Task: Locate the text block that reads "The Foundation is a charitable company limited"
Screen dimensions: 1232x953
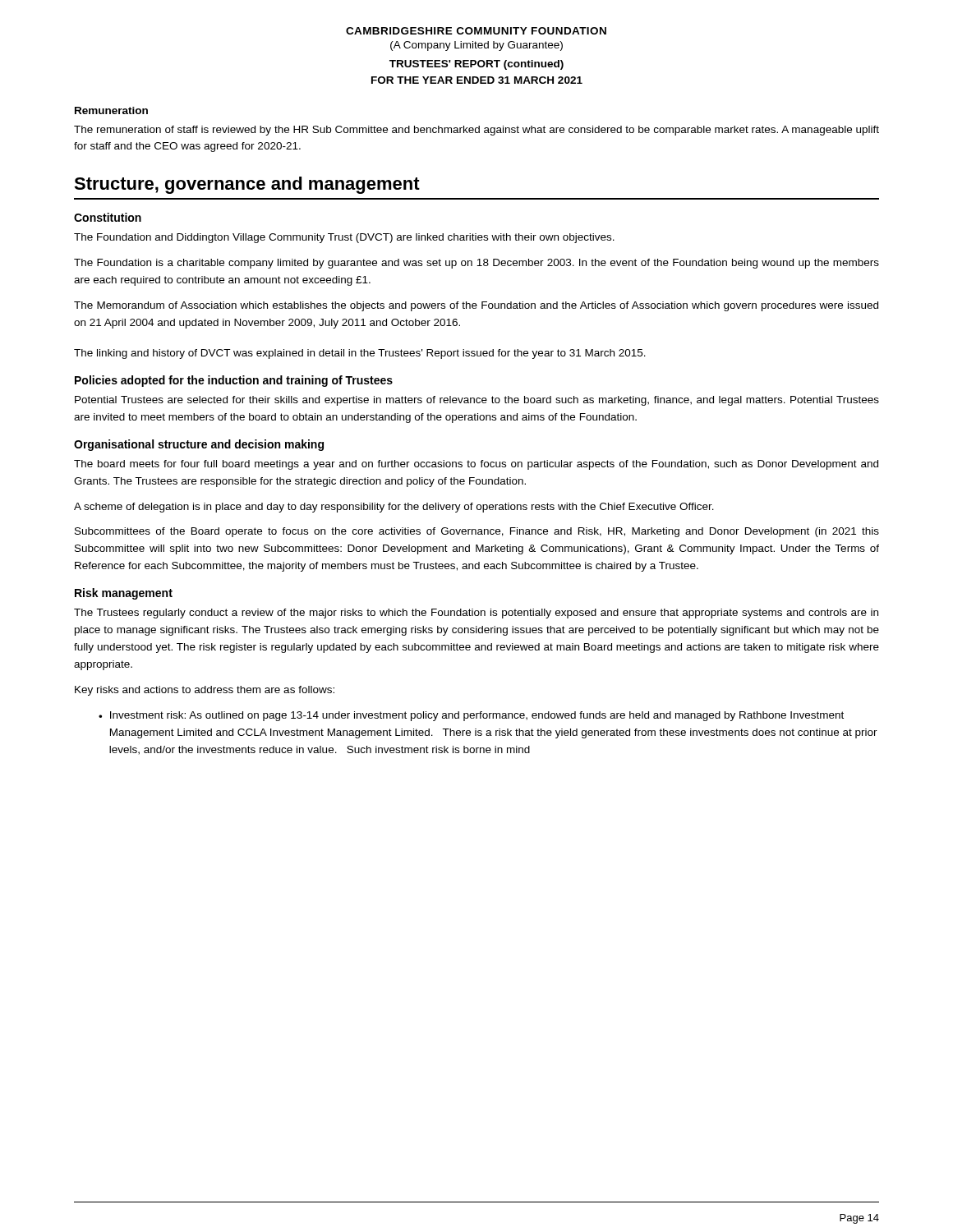Action: 476,271
